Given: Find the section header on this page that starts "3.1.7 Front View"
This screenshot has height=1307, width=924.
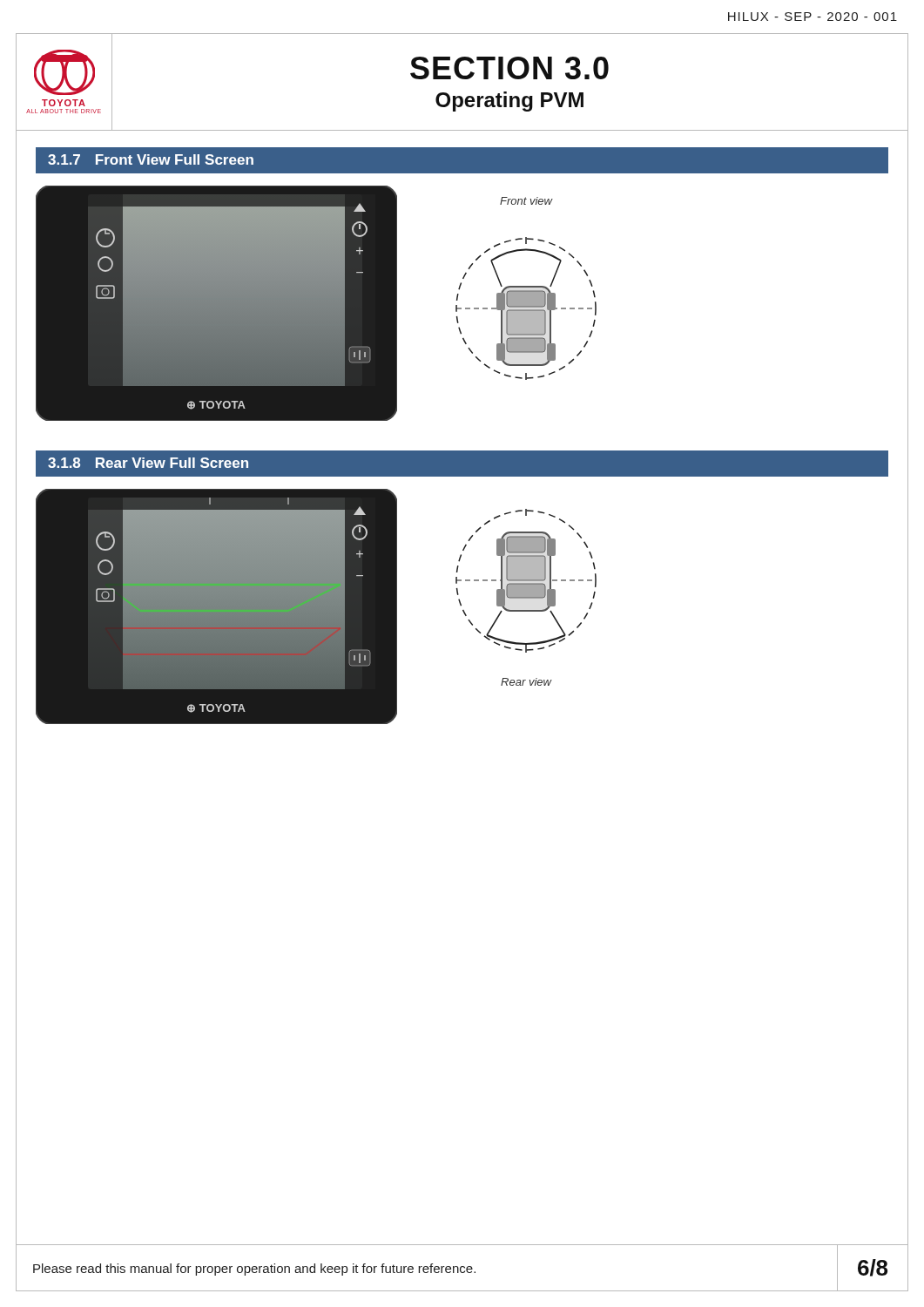Looking at the screenshot, I should pyautogui.click(x=151, y=160).
